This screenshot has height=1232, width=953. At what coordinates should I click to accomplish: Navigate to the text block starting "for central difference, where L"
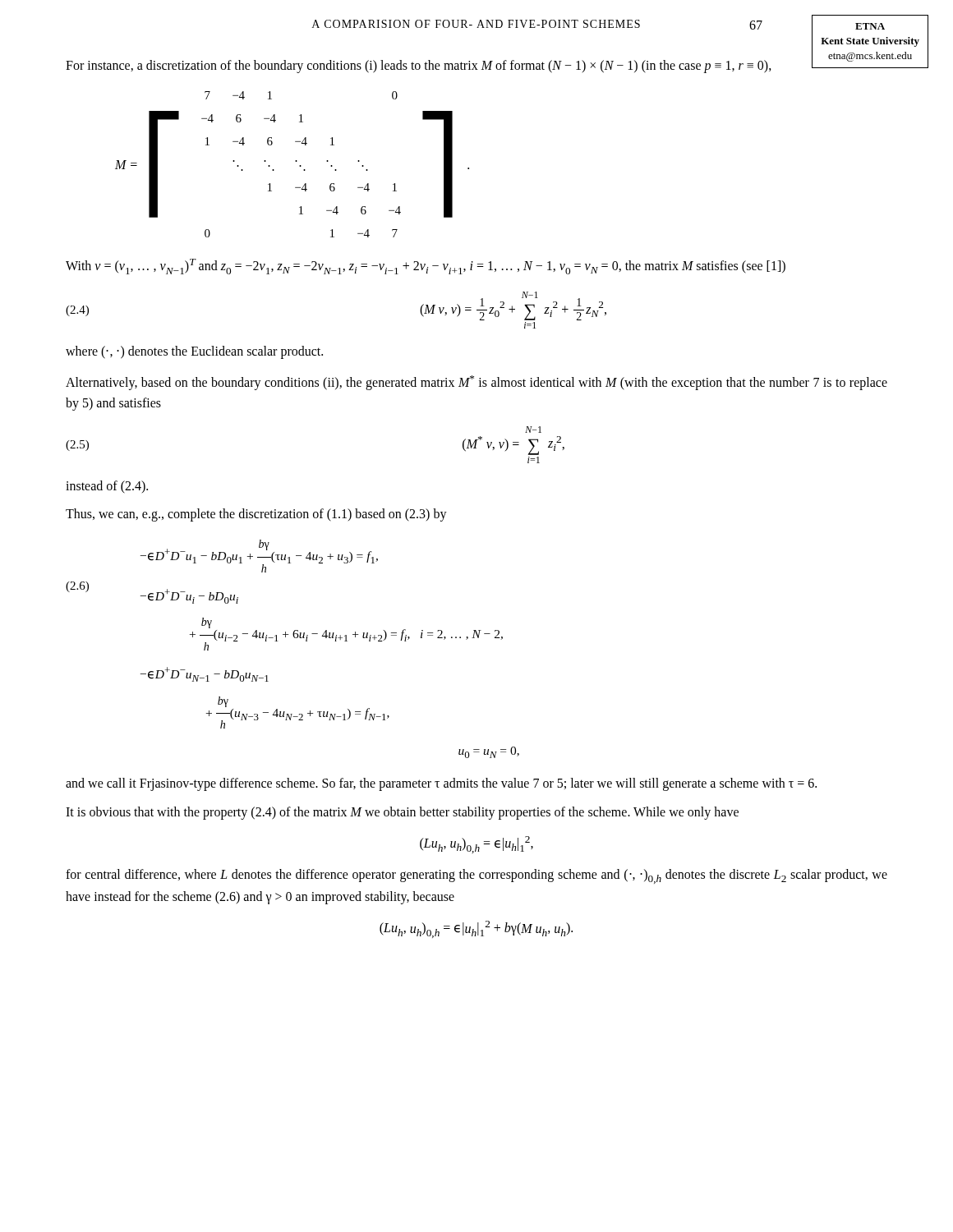click(476, 886)
